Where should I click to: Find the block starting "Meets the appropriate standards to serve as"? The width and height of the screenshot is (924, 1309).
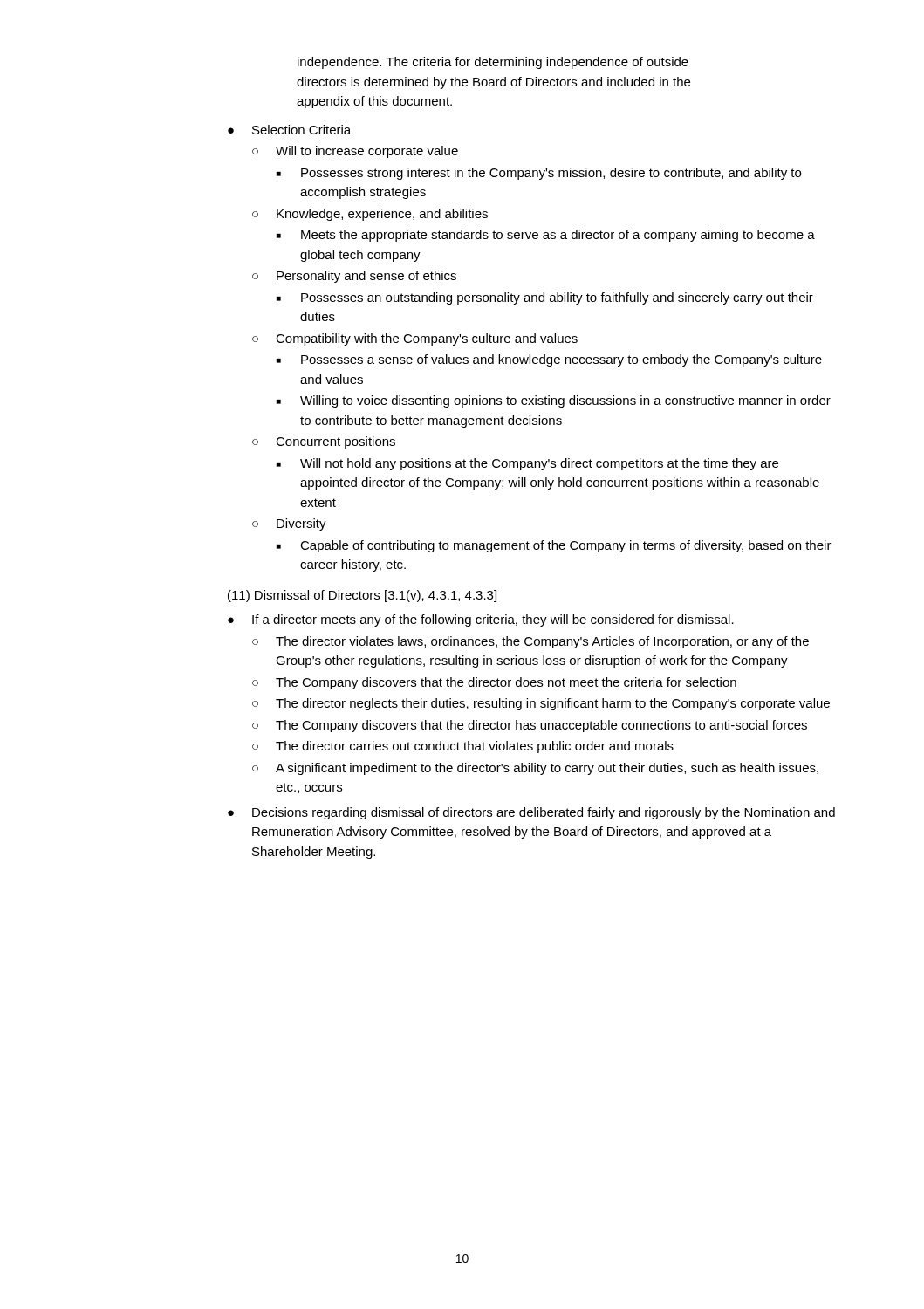(557, 244)
